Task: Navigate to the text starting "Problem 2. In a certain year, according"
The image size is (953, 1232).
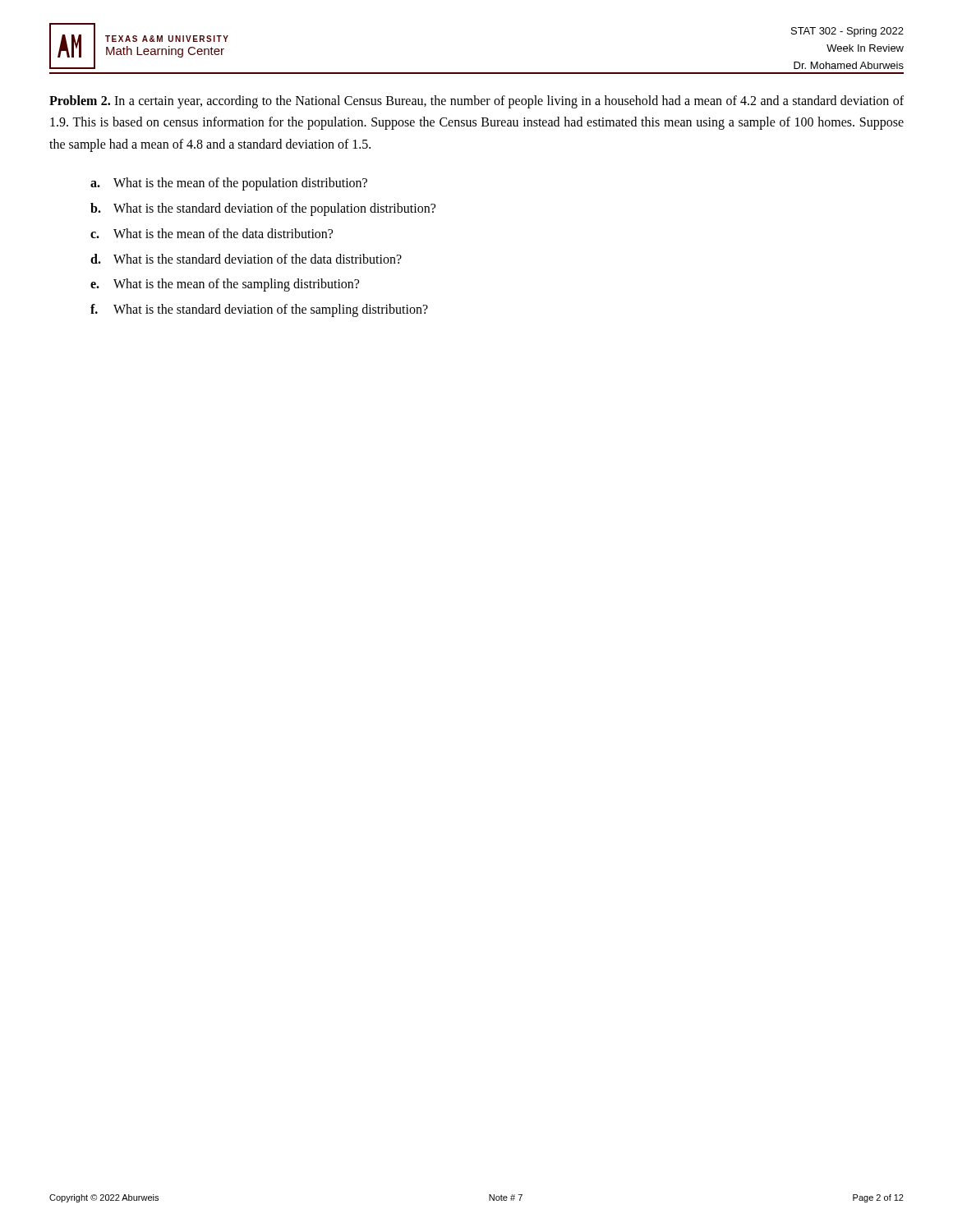Action: 476,122
